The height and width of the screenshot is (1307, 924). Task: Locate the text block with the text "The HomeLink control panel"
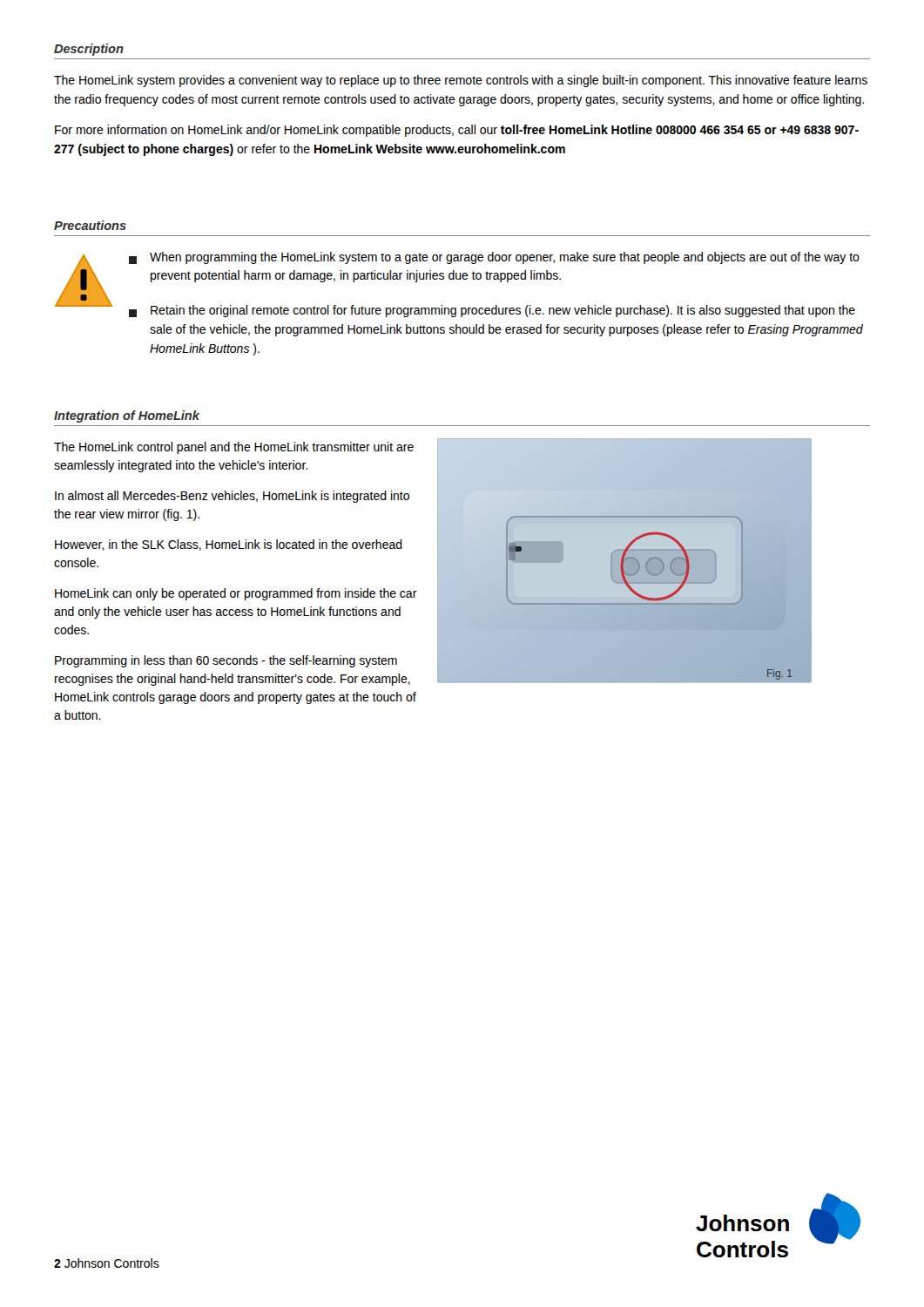pos(462,588)
